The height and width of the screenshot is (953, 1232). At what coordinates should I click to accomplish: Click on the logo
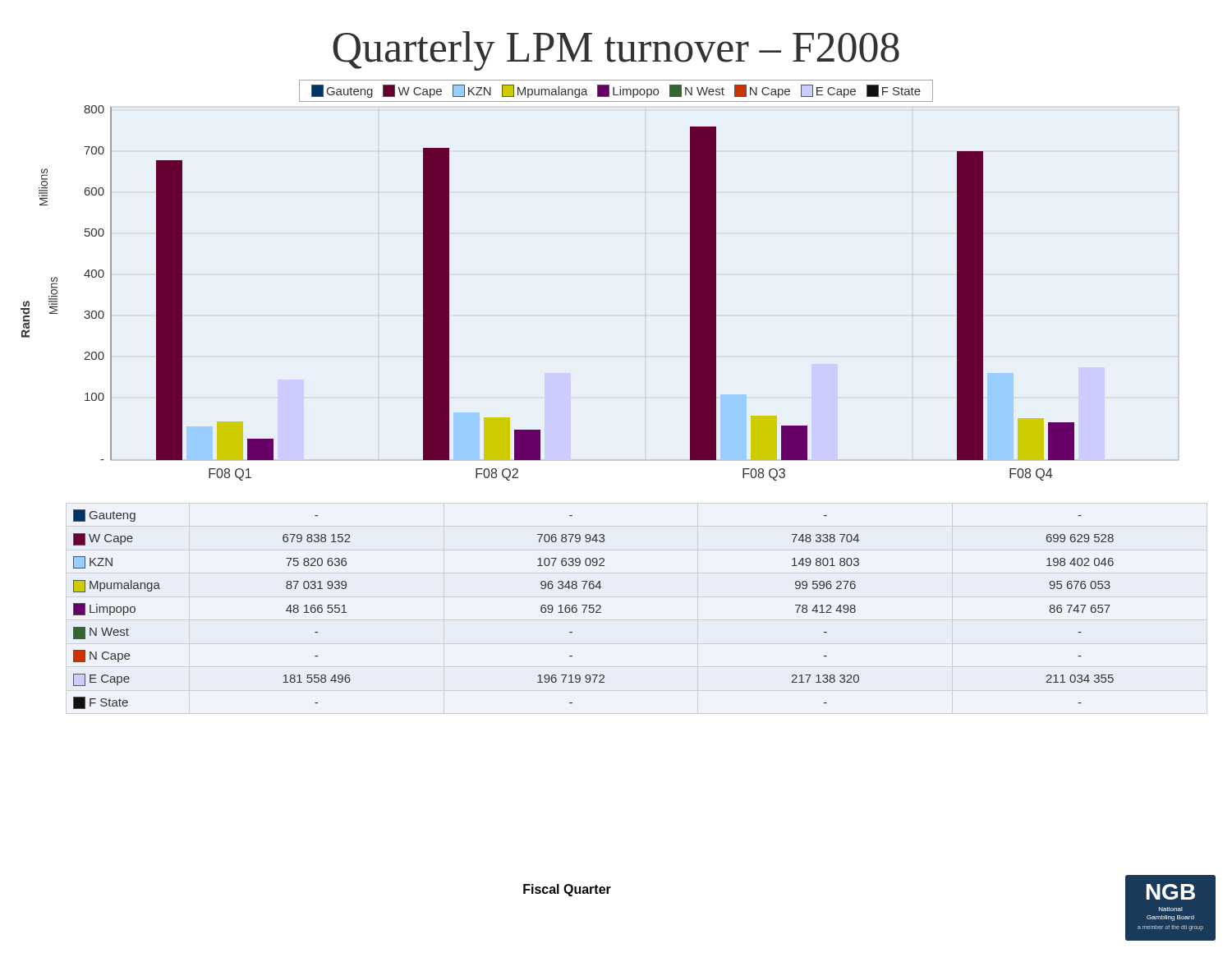[1170, 908]
